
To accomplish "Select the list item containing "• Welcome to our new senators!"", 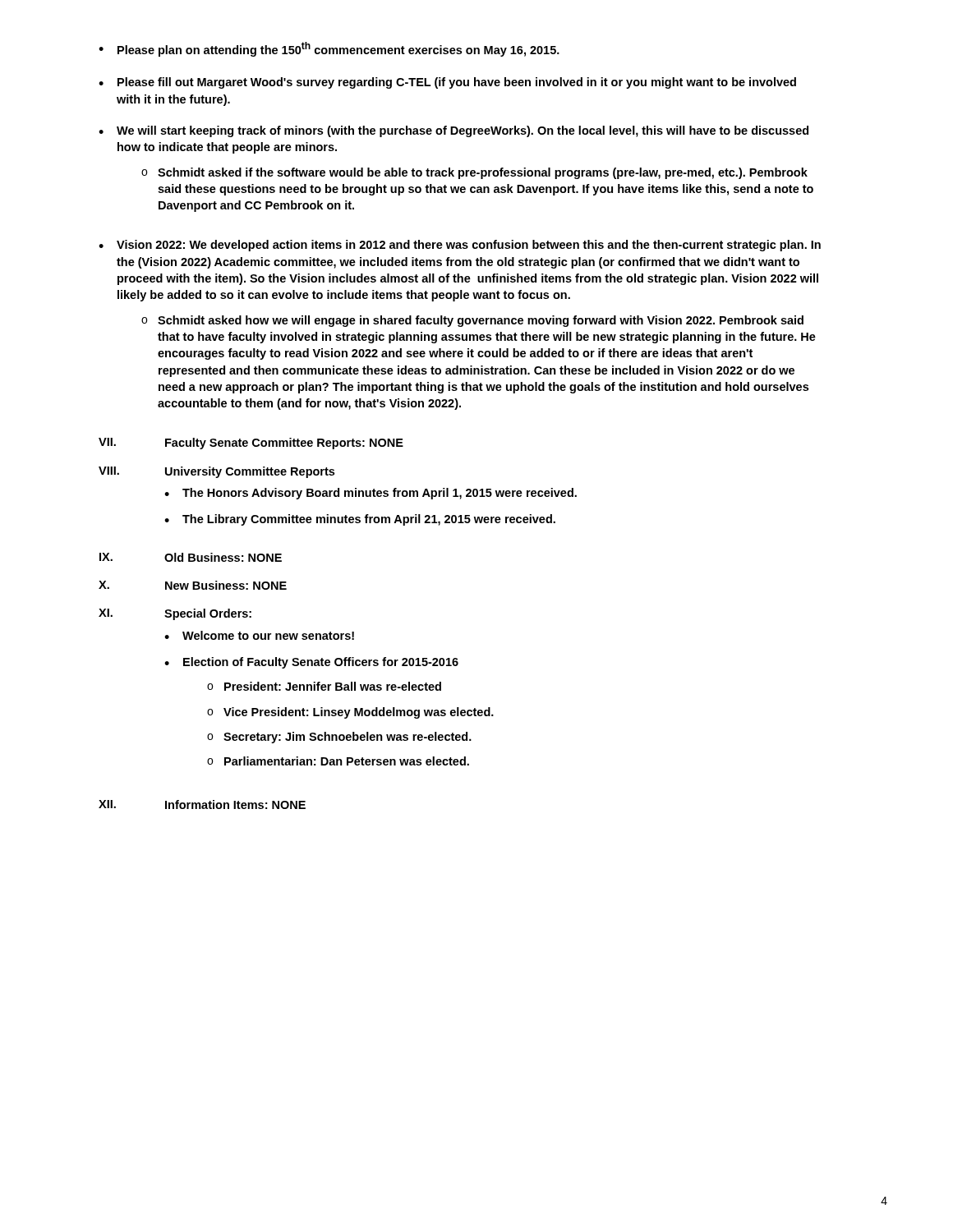I will (259, 635).
